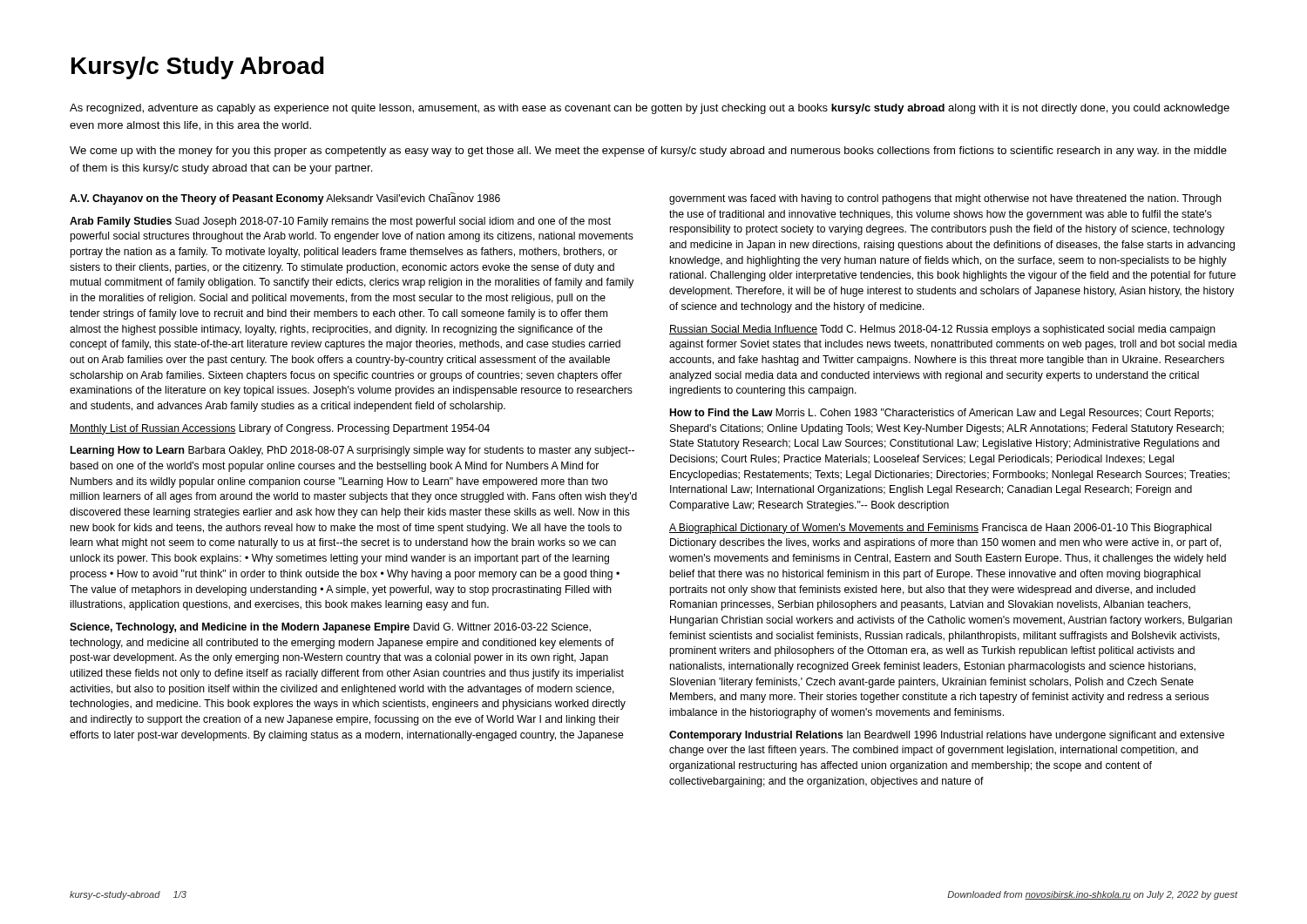Click on the text block with the text "We come up with the money"
Viewport: 1307px width, 924px height.
[648, 159]
